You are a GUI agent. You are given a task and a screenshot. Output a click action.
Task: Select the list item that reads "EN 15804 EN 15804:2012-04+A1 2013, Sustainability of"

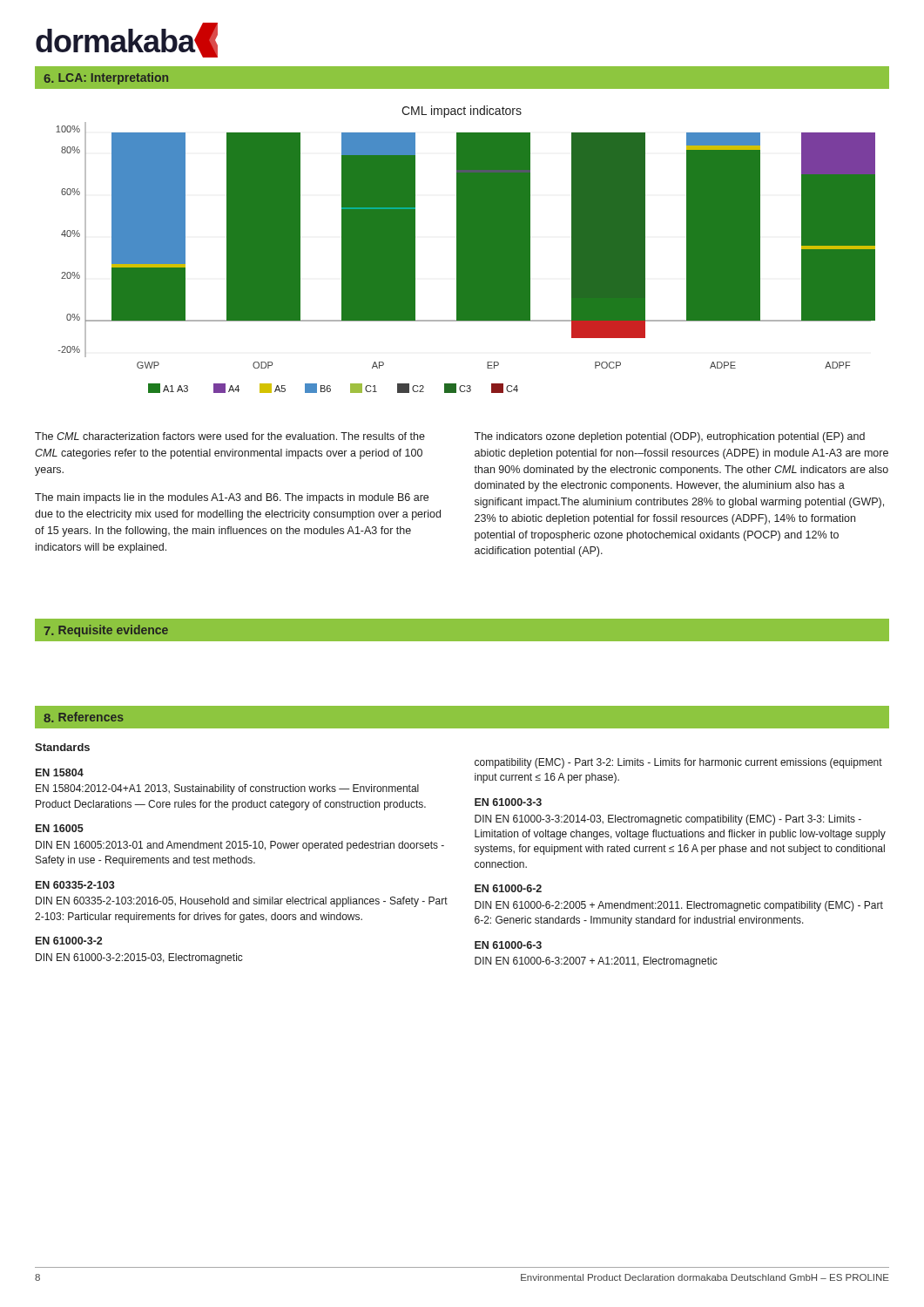(x=242, y=788)
